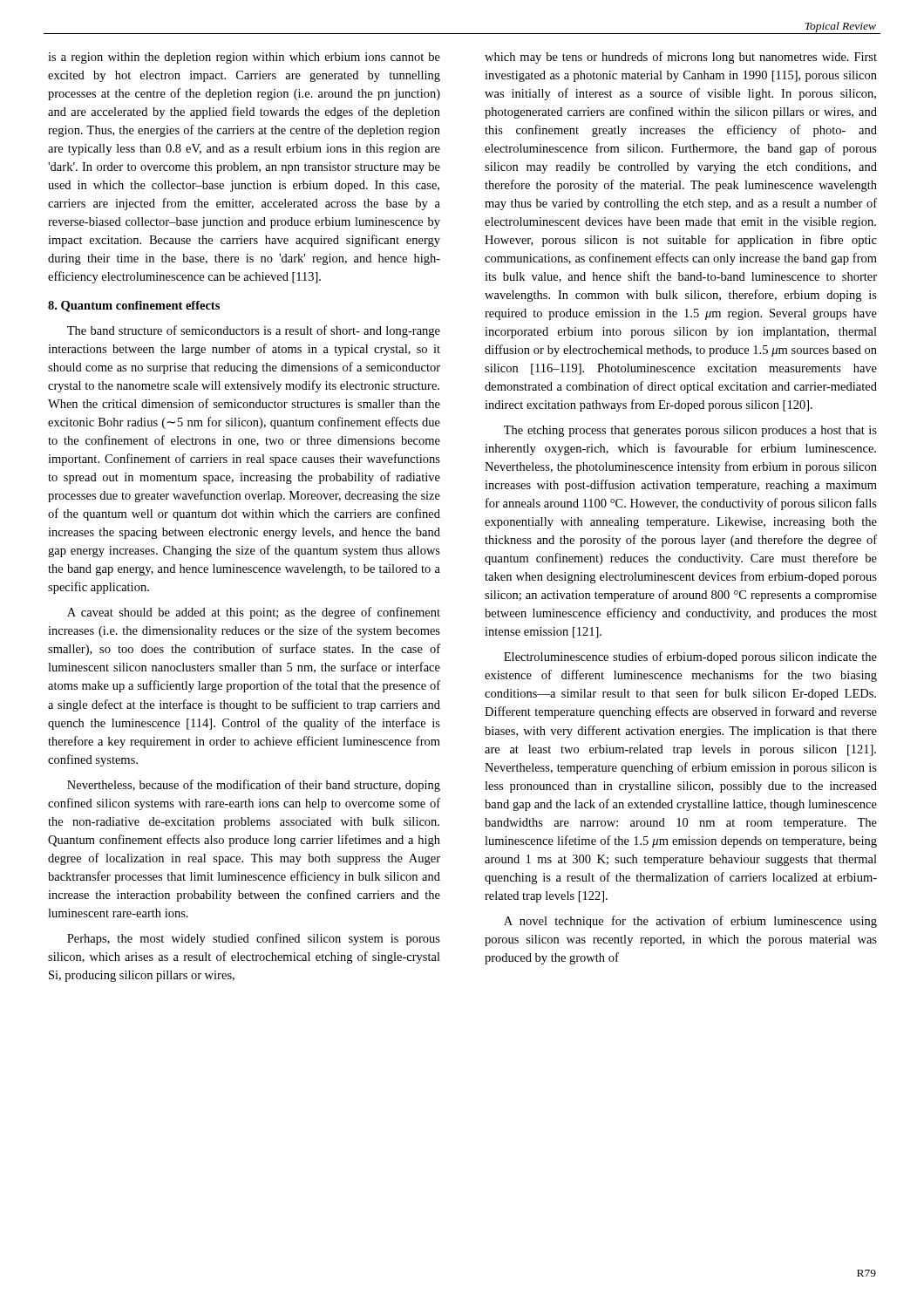The height and width of the screenshot is (1308, 924).
Task: Click on the text block with the text "is a region within the depletion"
Action: pyautogui.click(x=244, y=167)
